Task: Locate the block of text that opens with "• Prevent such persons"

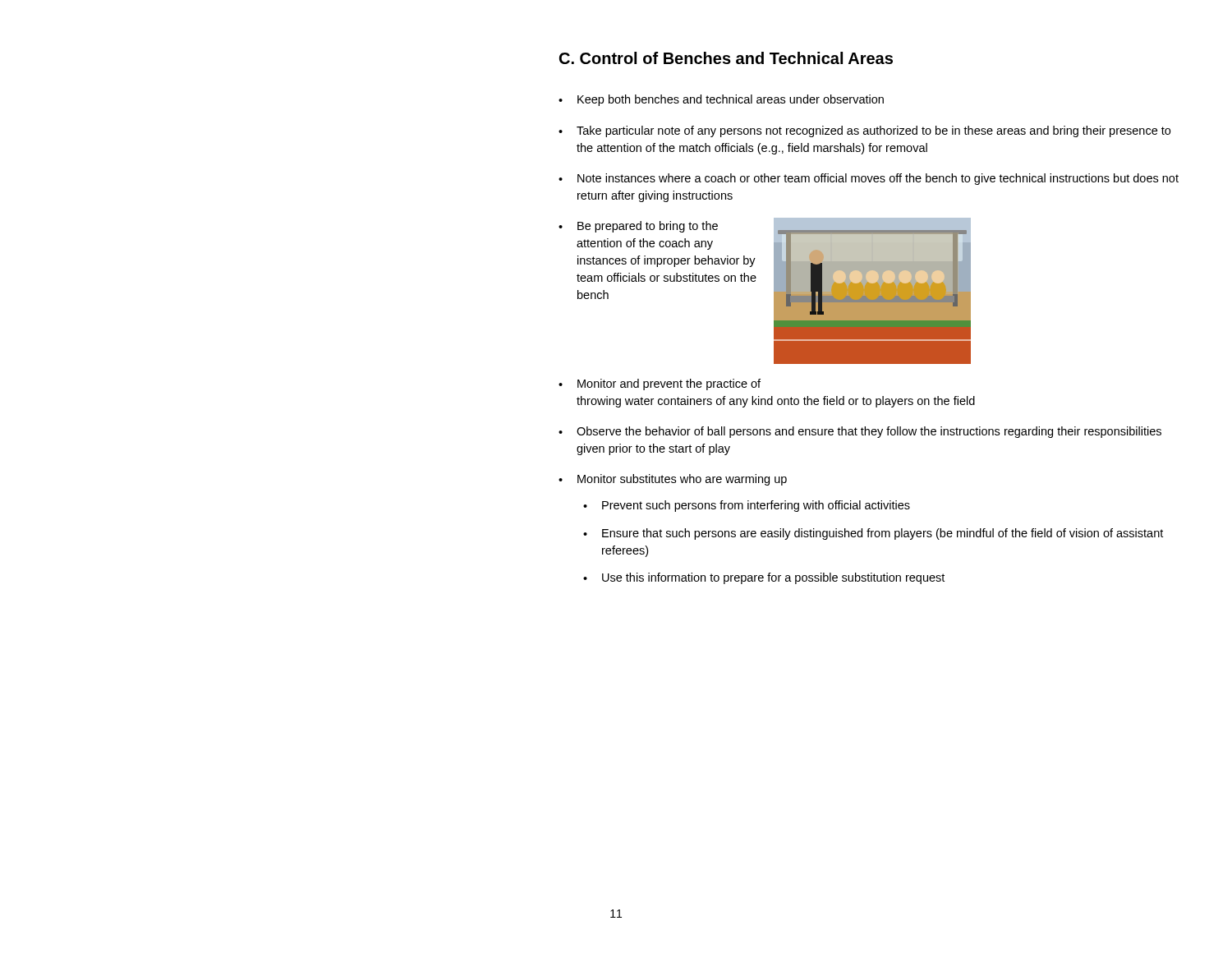Action: (883, 506)
